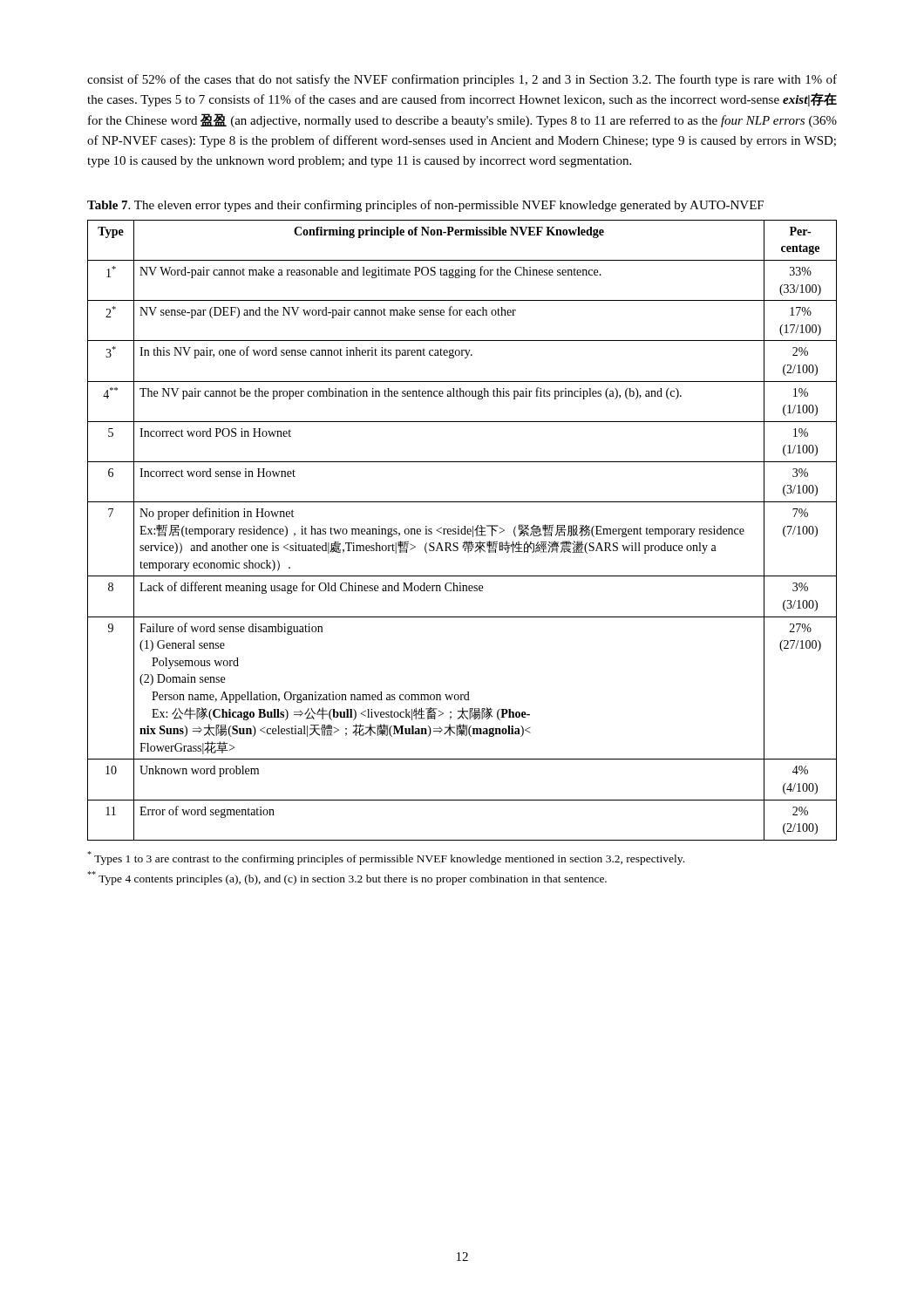Viewport: 924px width, 1308px height.
Task: Click on the text block containing "consist of 52% of the cases that"
Action: tap(462, 120)
